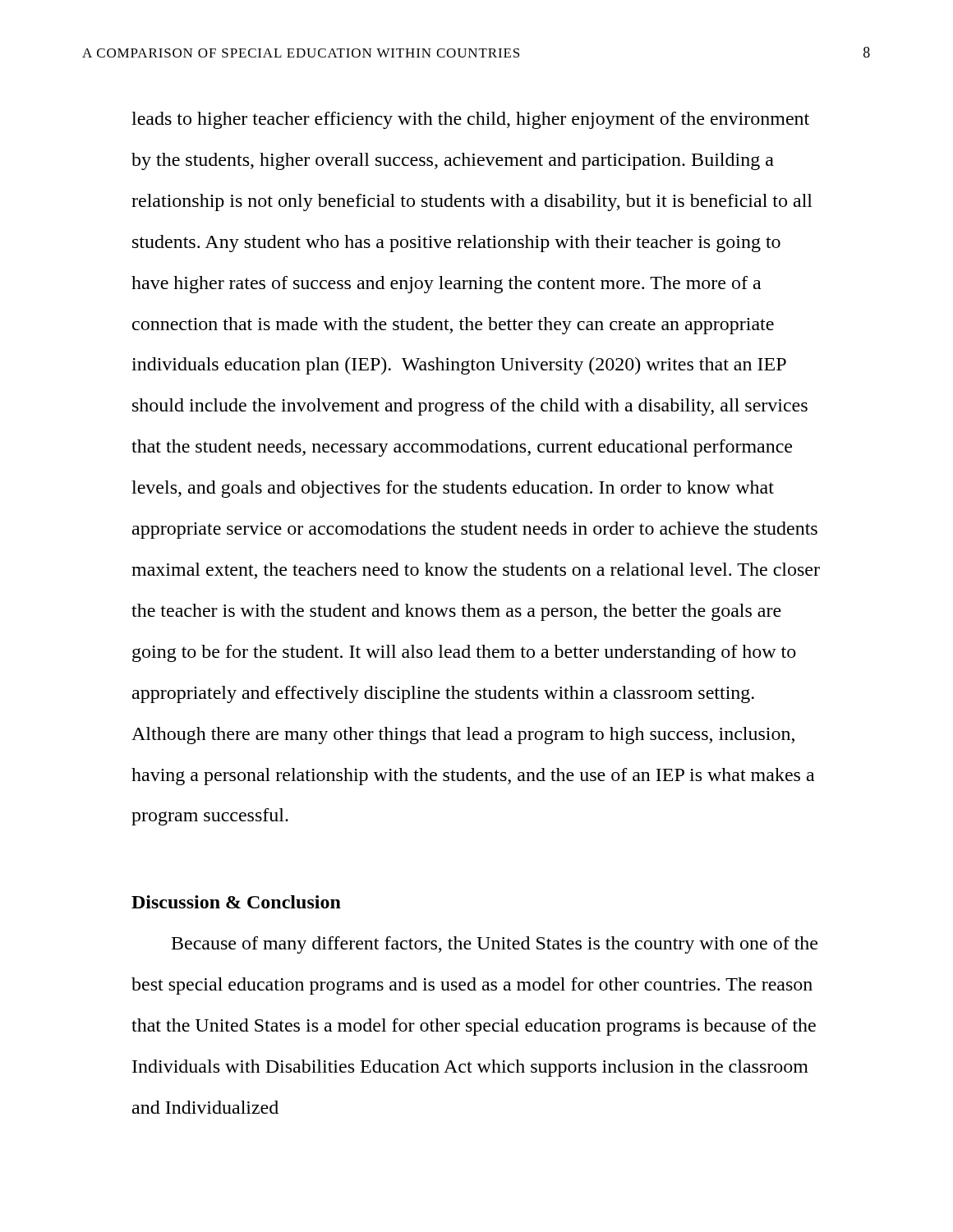Where is the passage that starts "Because of many different factors, the United"?
This screenshot has width=953, height=1232.
(x=475, y=1025)
